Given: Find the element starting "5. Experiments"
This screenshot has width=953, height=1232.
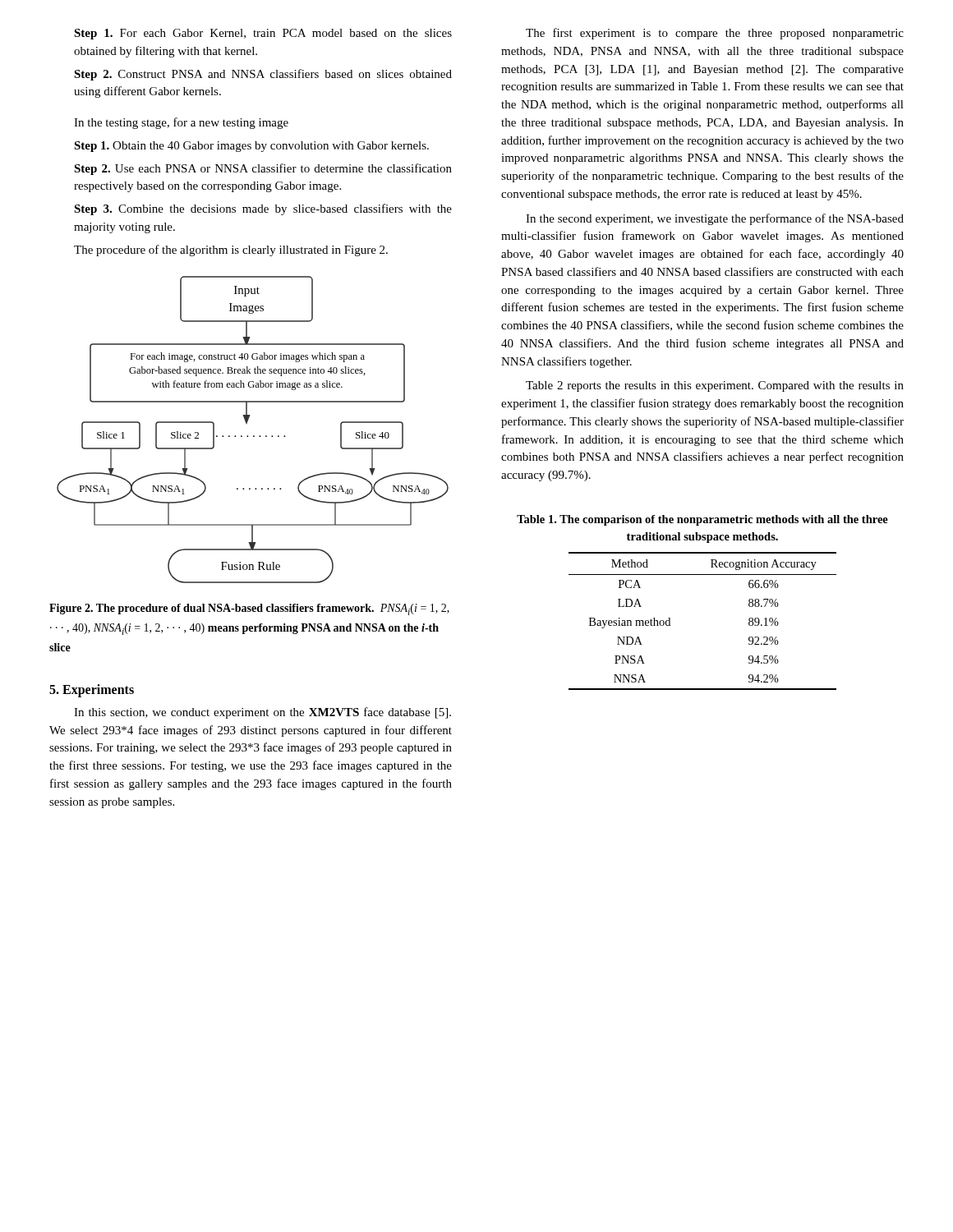Looking at the screenshot, I should [92, 689].
